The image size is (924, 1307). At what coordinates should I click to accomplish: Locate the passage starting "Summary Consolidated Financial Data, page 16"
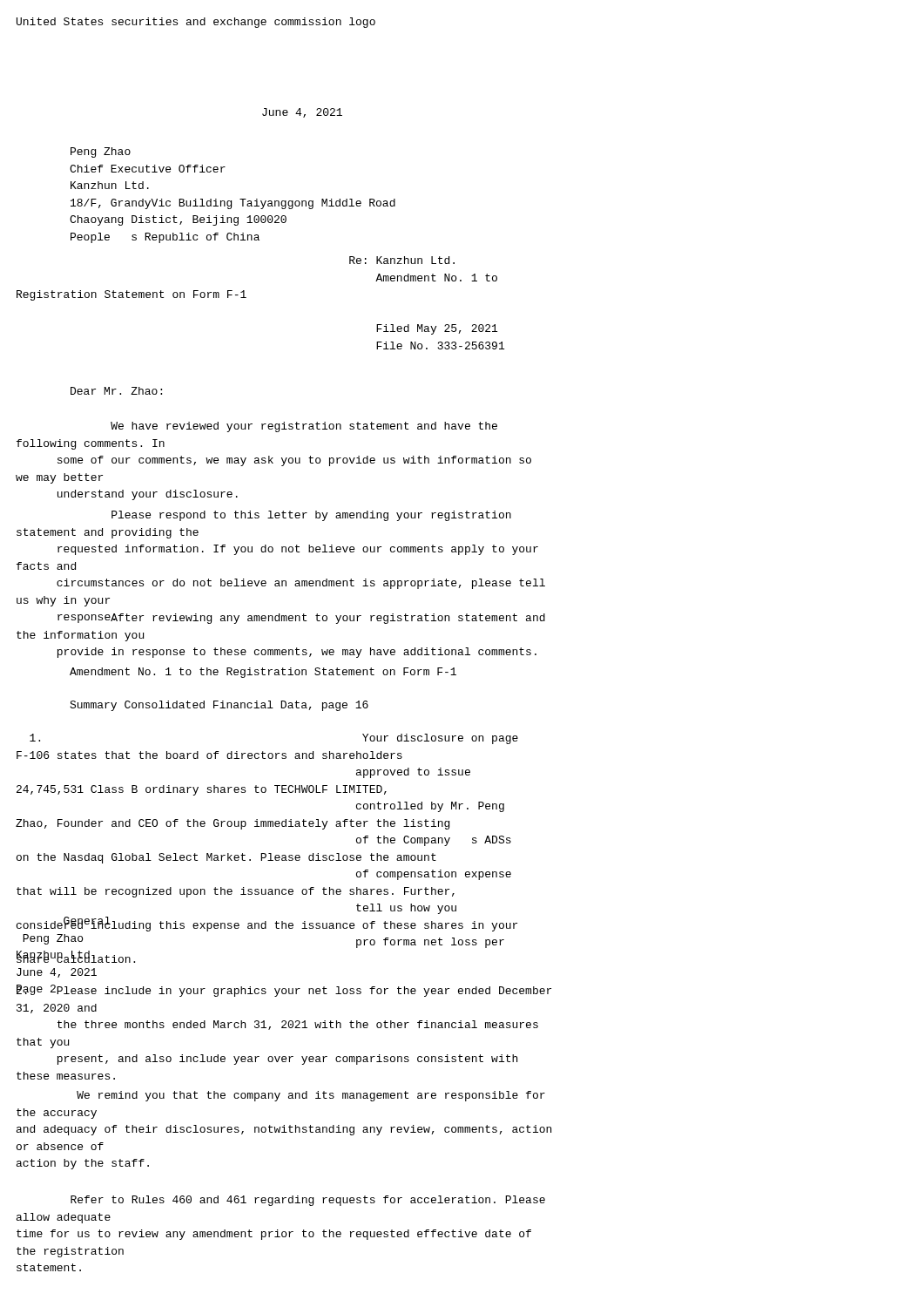219,706
